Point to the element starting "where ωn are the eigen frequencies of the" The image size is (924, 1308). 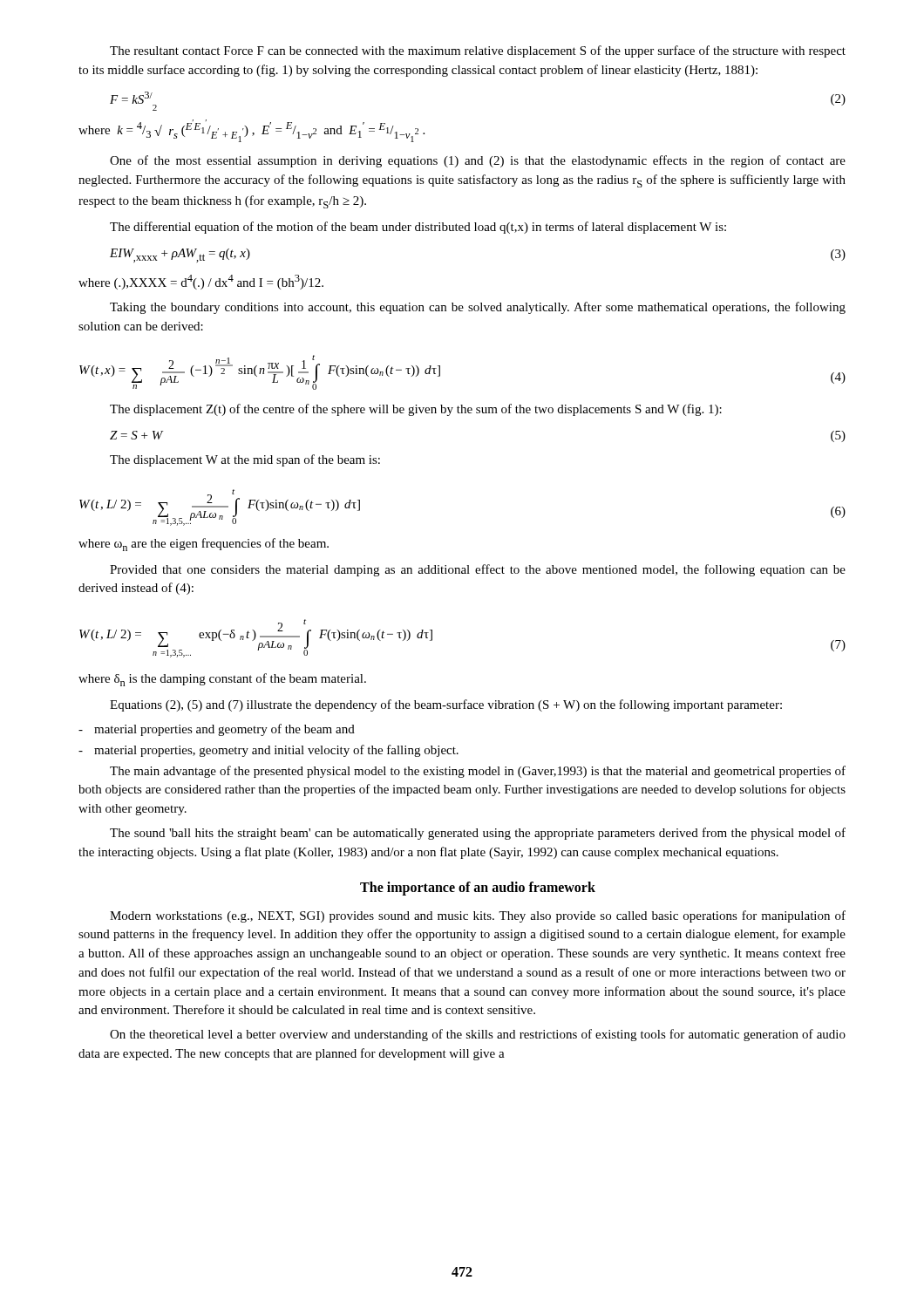tap(462, 566)
